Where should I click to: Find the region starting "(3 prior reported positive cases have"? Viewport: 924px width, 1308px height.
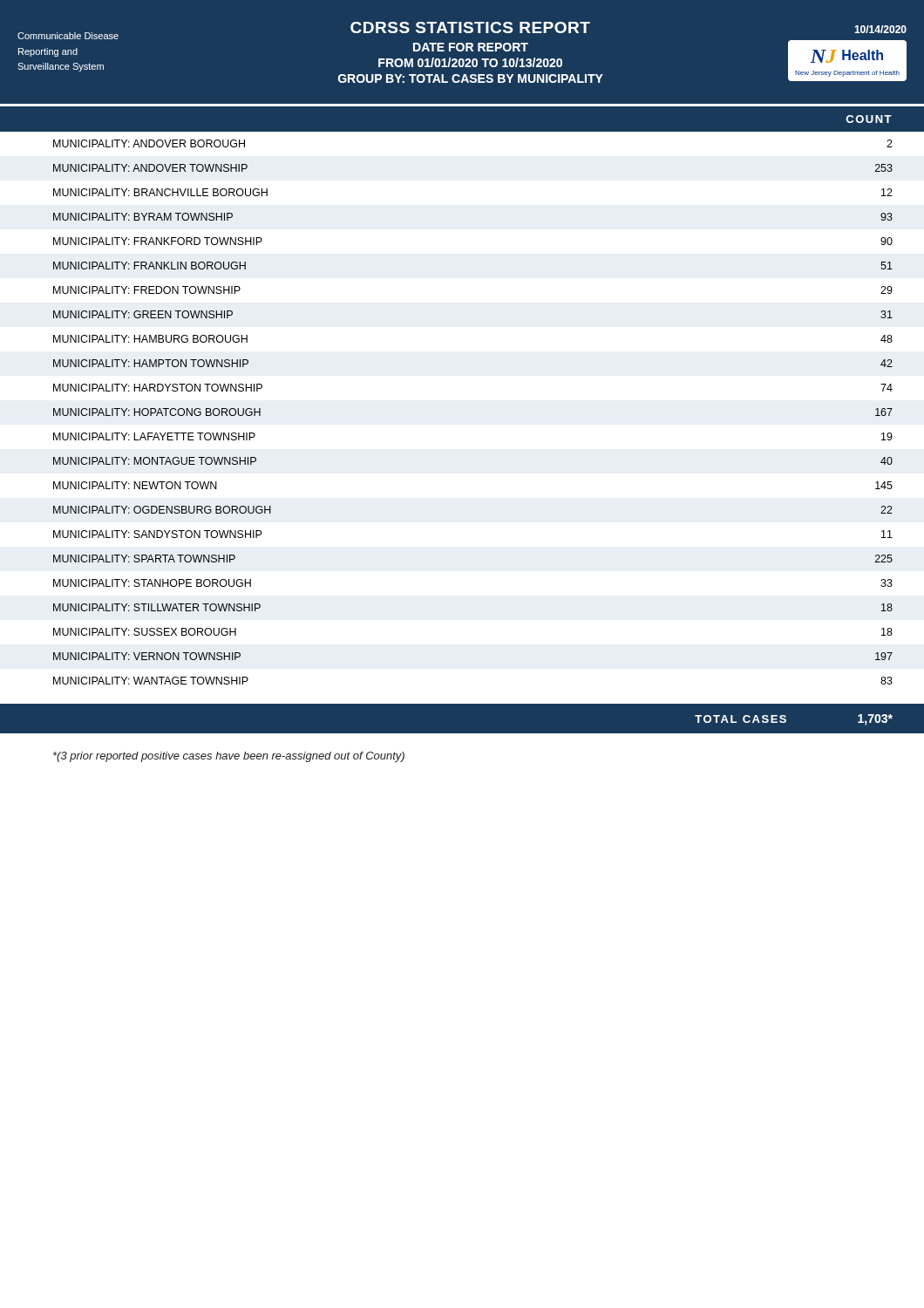(229, 756)
